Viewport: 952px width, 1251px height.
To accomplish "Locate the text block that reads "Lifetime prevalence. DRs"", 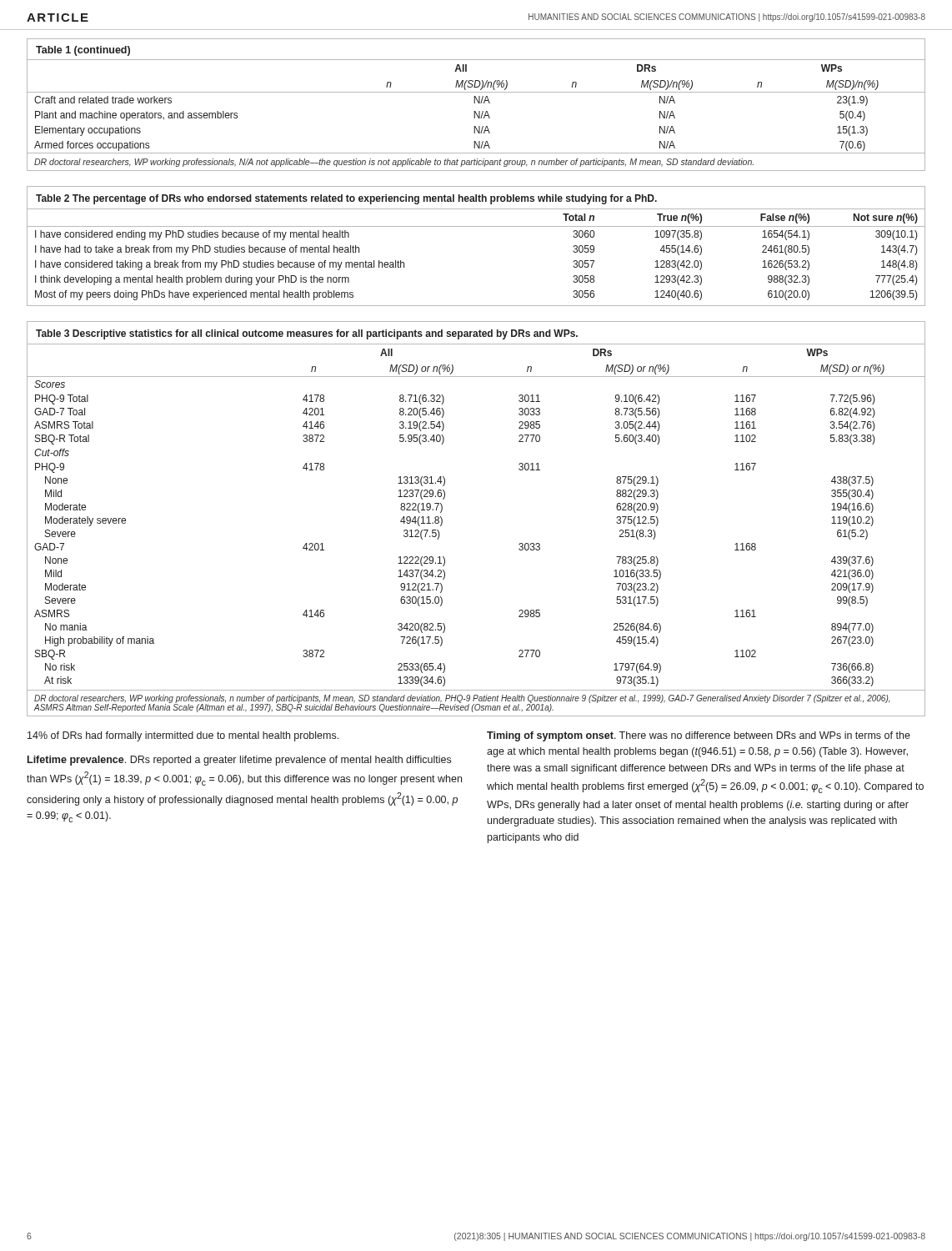I will (x=245, y=789).
